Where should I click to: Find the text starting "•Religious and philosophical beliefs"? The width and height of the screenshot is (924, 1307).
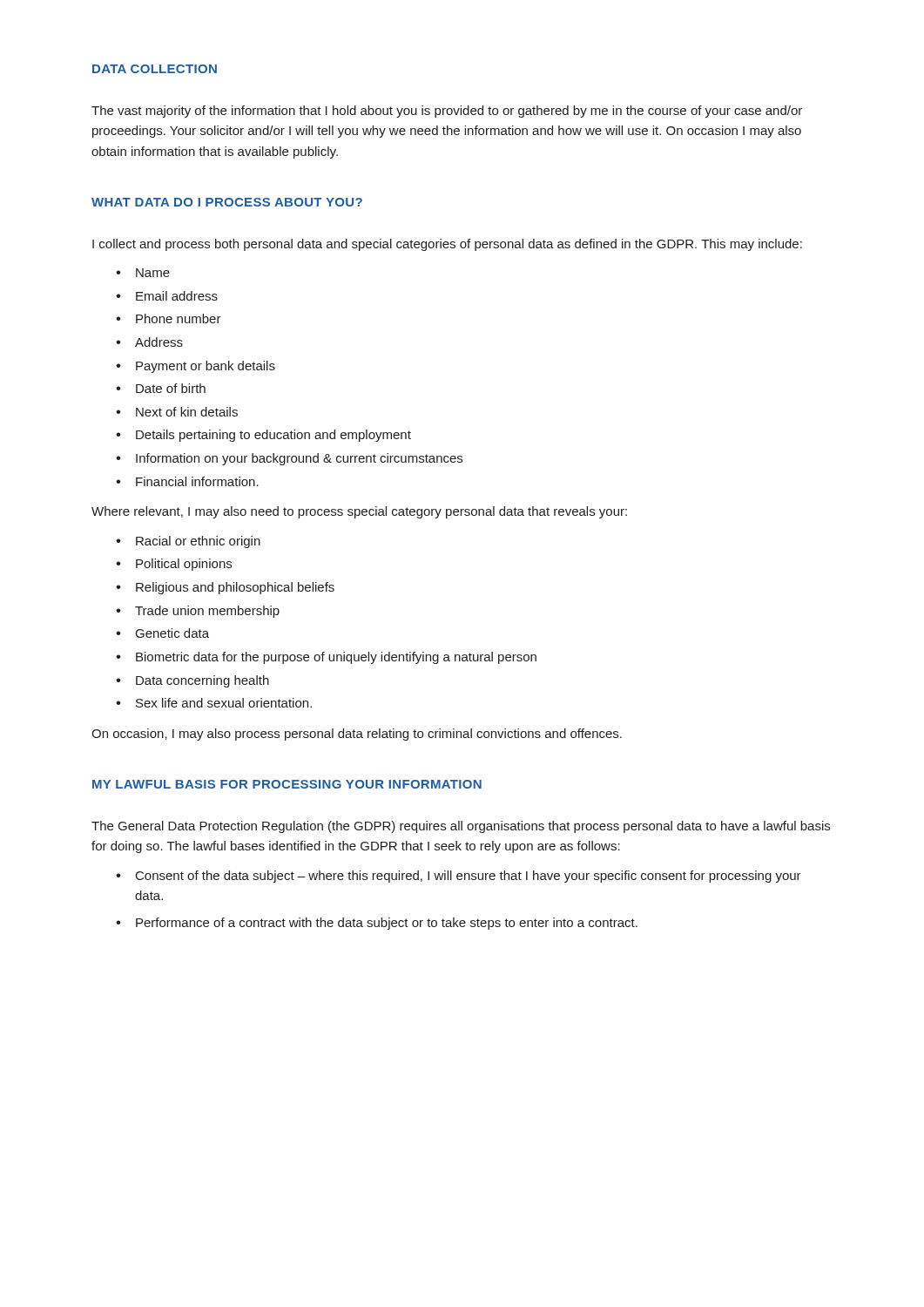(225, 588)
